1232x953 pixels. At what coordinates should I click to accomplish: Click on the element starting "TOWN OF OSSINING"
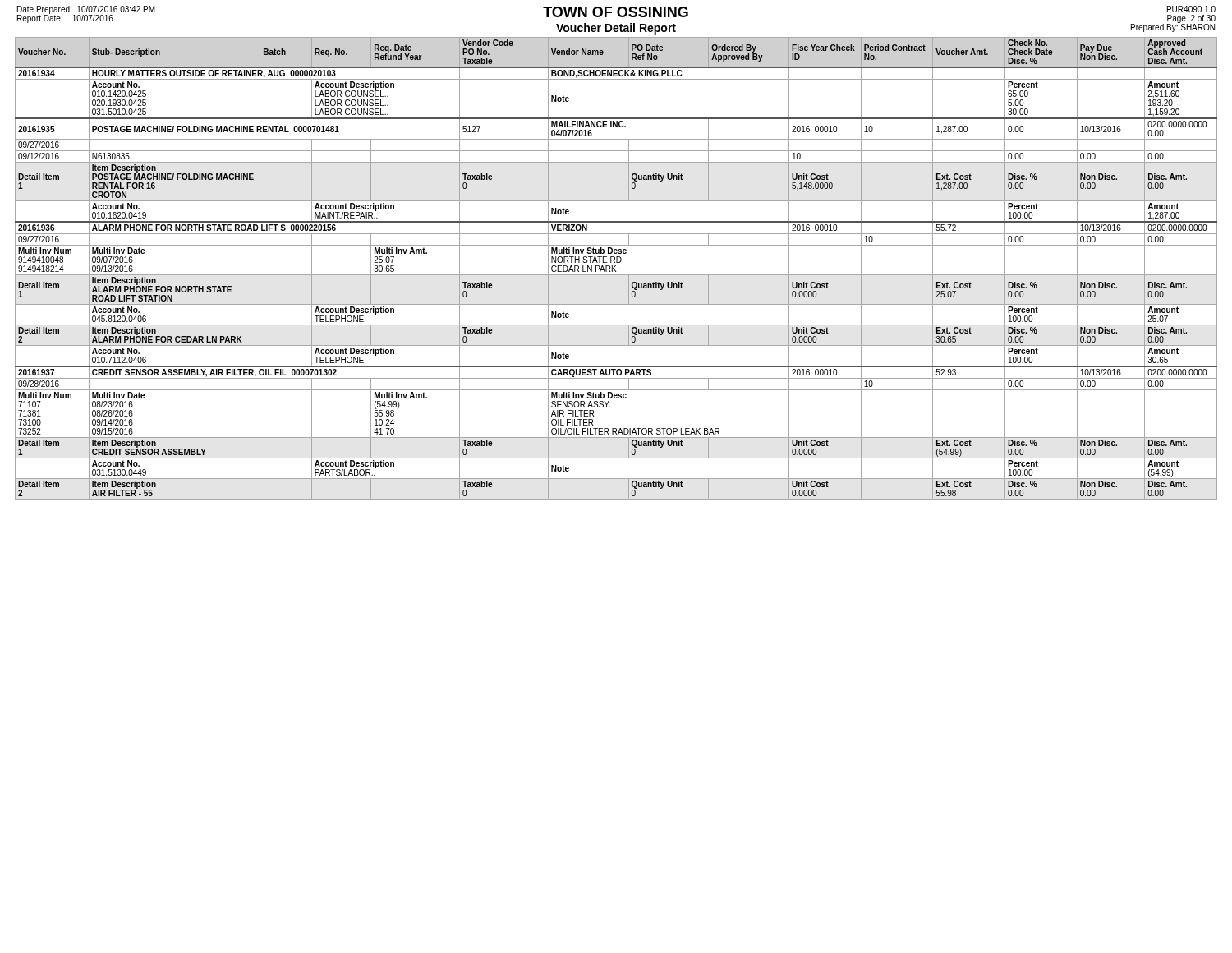coord(616,12)
